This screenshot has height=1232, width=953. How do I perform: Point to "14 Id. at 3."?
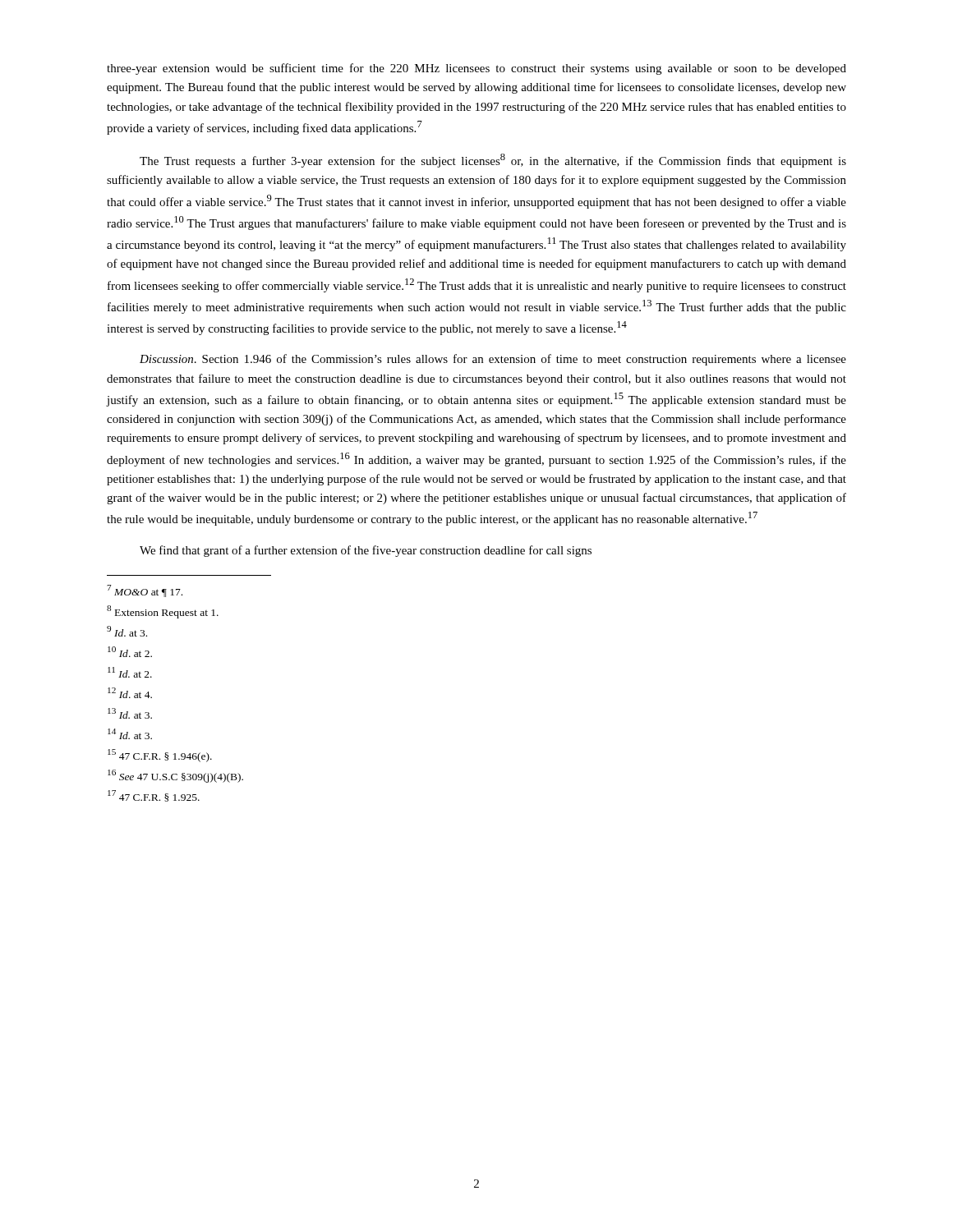pyautogui.click(x=130, y=734)
